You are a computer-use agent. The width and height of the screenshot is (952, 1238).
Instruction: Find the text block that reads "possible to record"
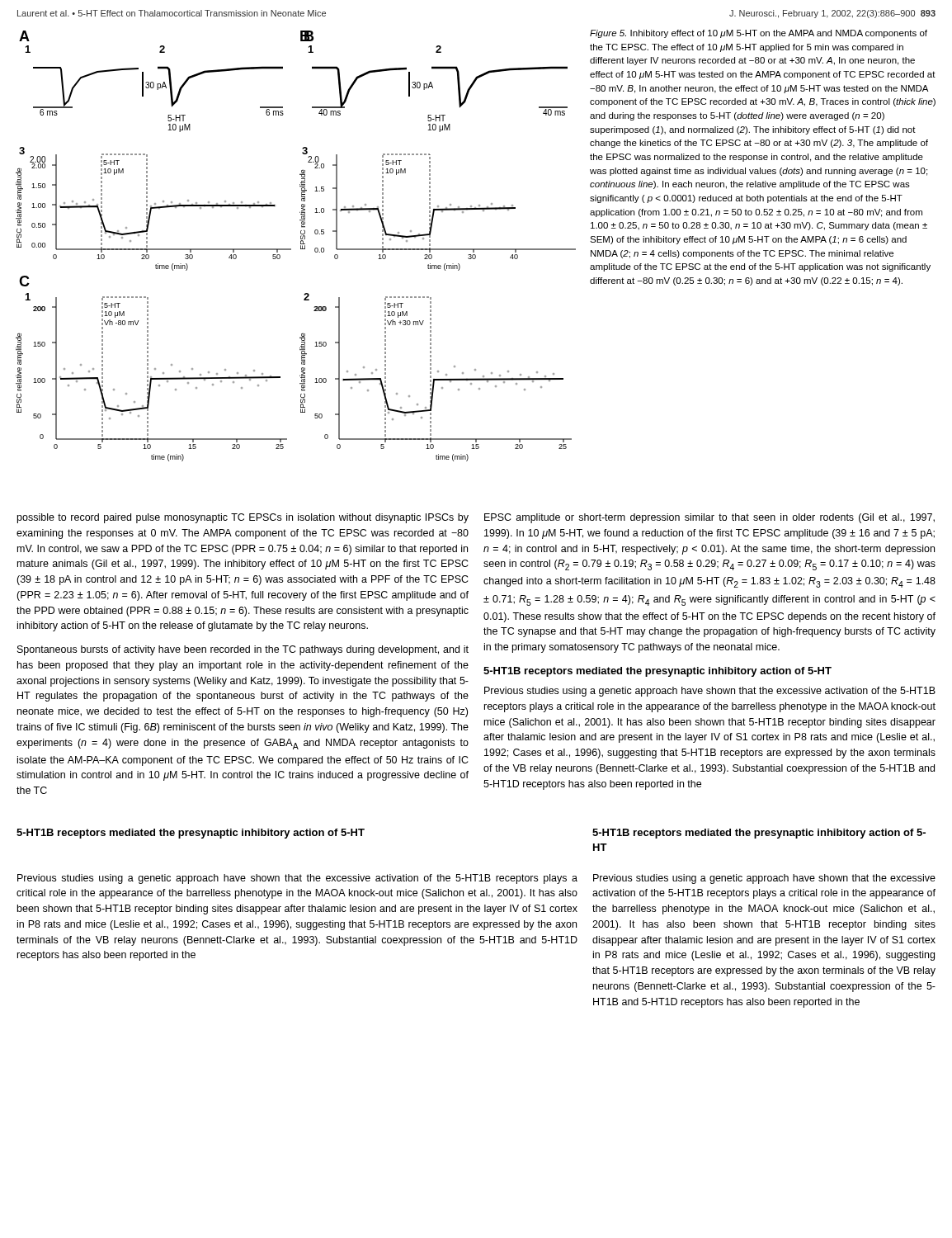(x=243, y=654)
